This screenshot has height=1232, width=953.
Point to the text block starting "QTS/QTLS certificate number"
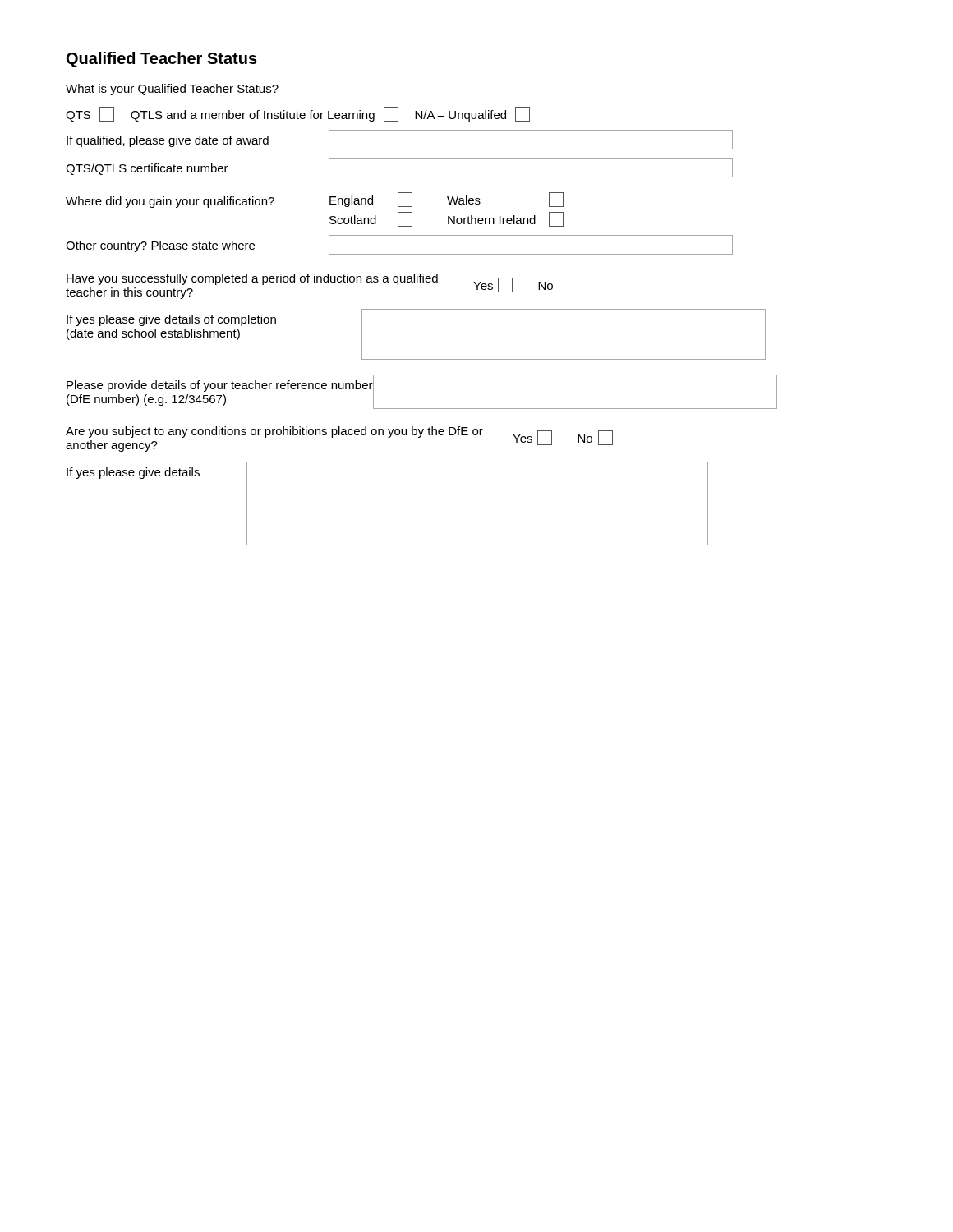tap(399, 168)
